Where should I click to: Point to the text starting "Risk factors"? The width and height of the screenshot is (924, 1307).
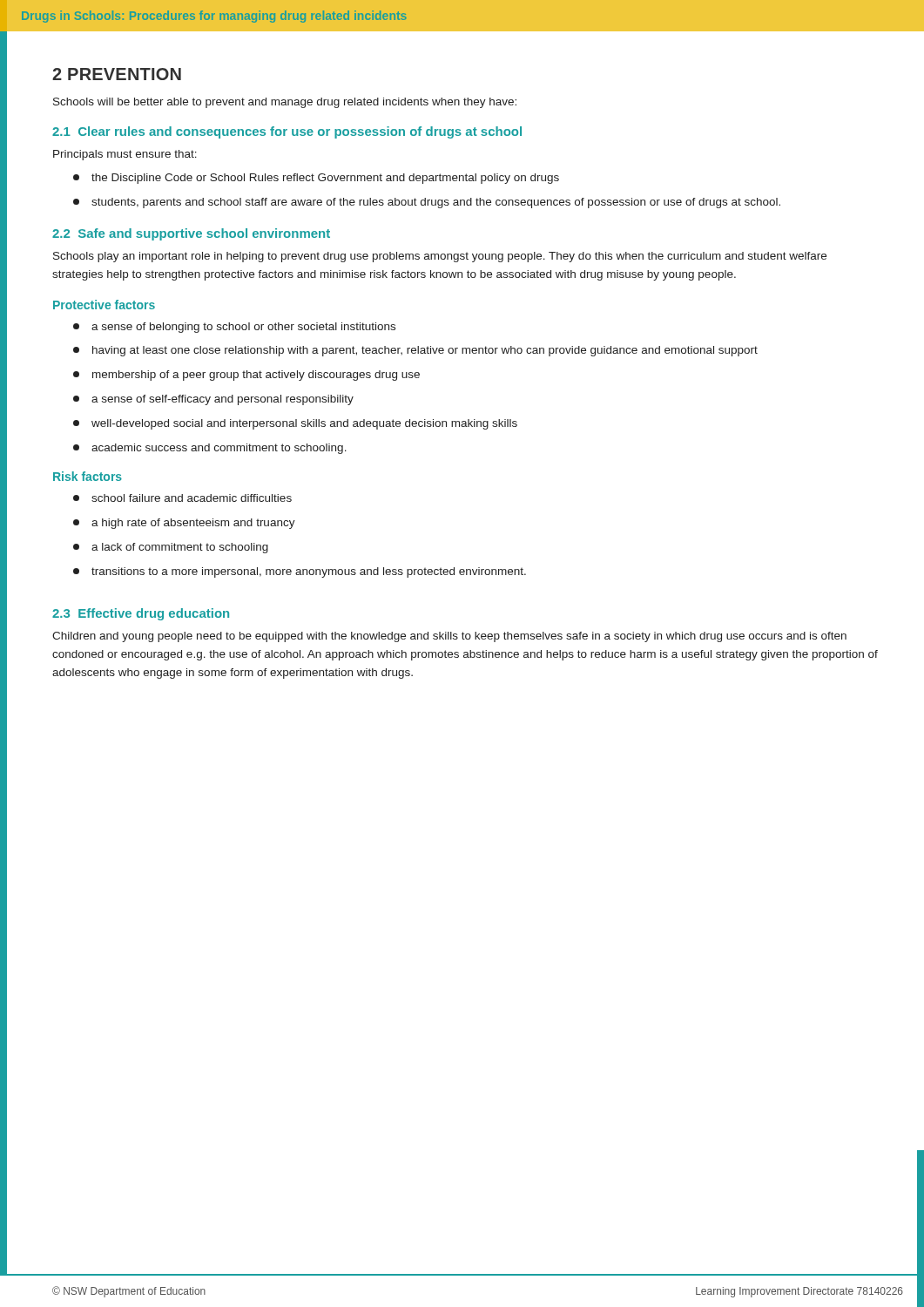[x=87, y=477]
